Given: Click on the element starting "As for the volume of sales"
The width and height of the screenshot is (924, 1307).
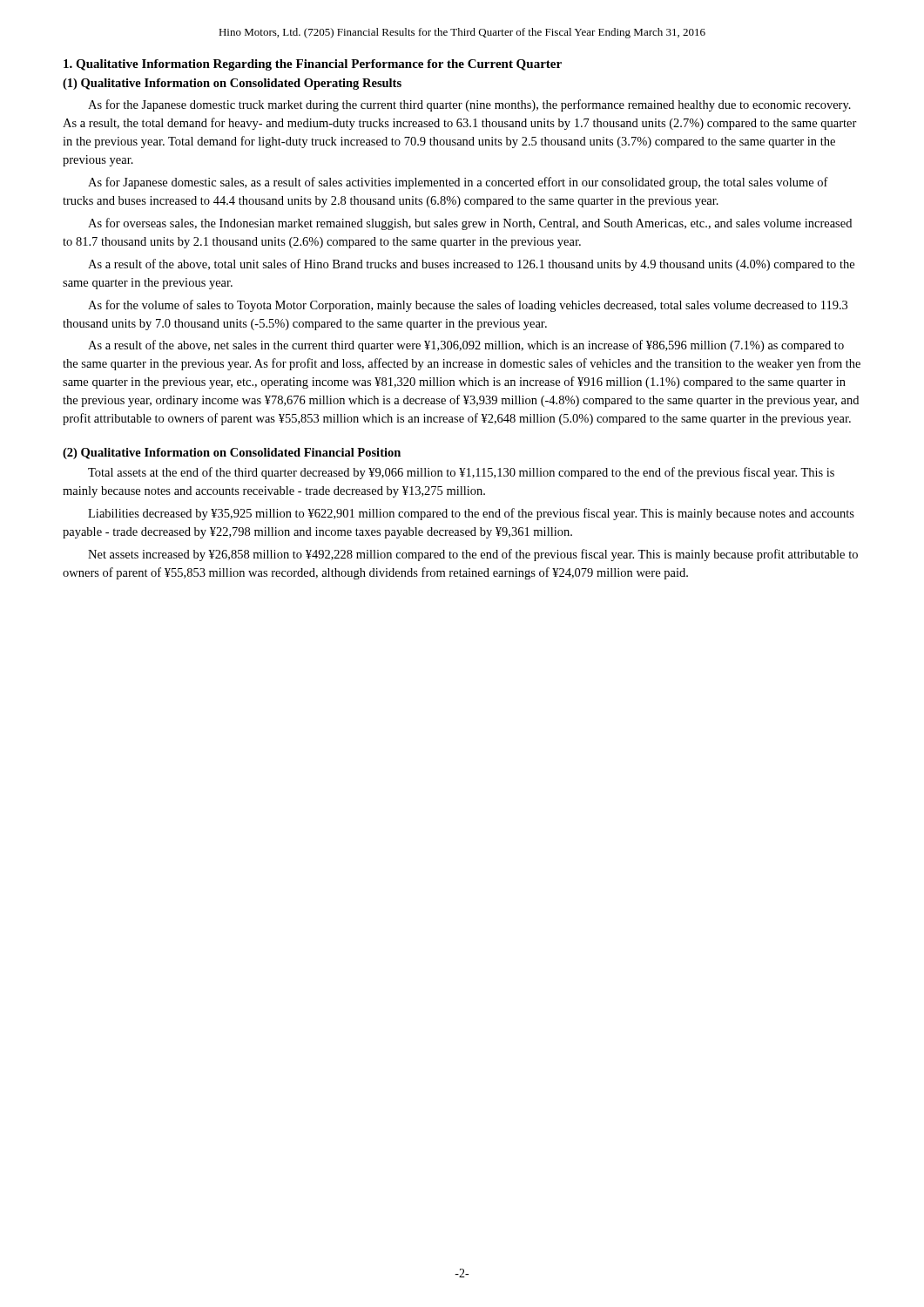Looking at the screenshot, I should tap(455, 314).
